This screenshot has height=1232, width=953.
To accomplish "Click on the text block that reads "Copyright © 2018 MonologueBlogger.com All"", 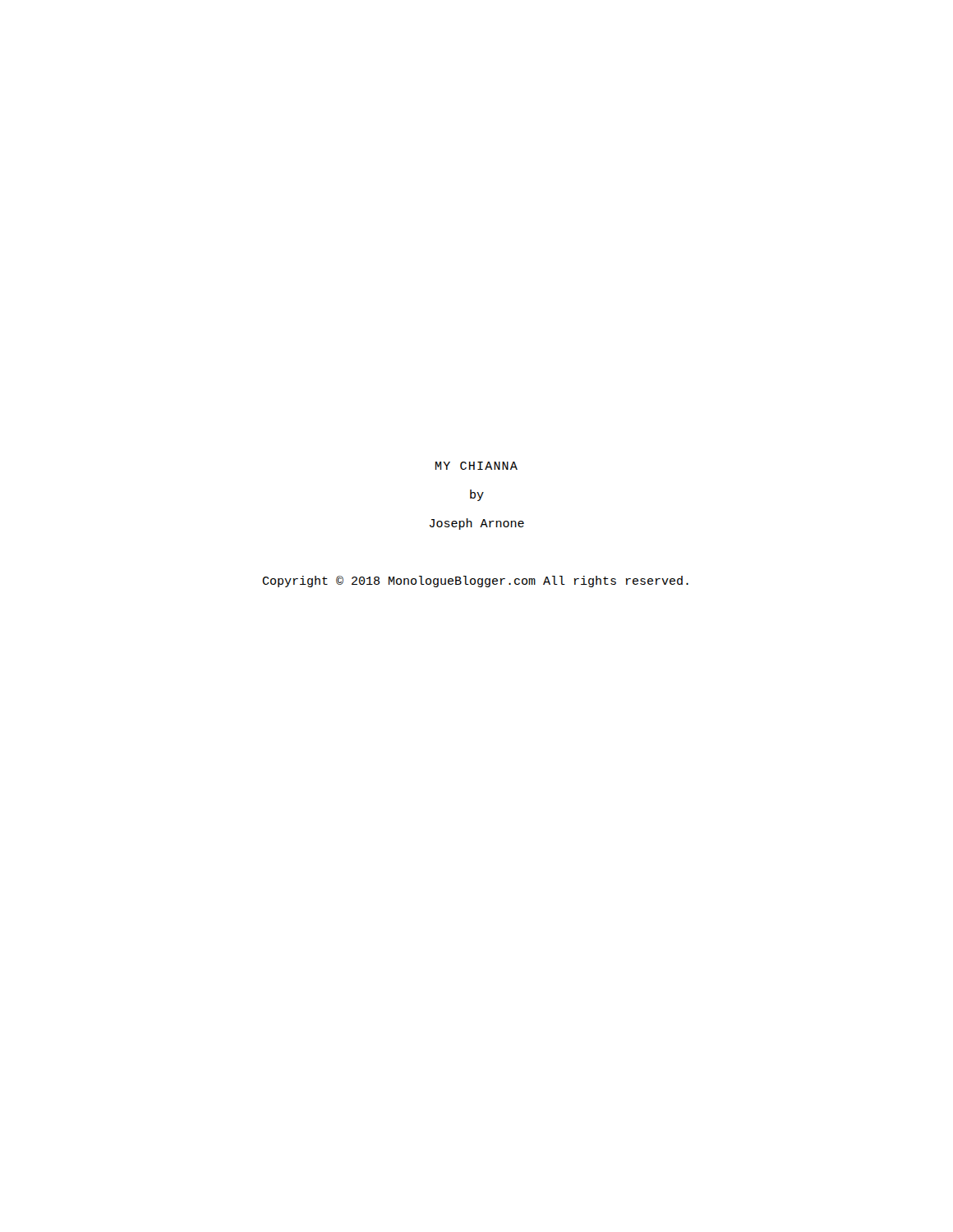I will coord(476,582).
